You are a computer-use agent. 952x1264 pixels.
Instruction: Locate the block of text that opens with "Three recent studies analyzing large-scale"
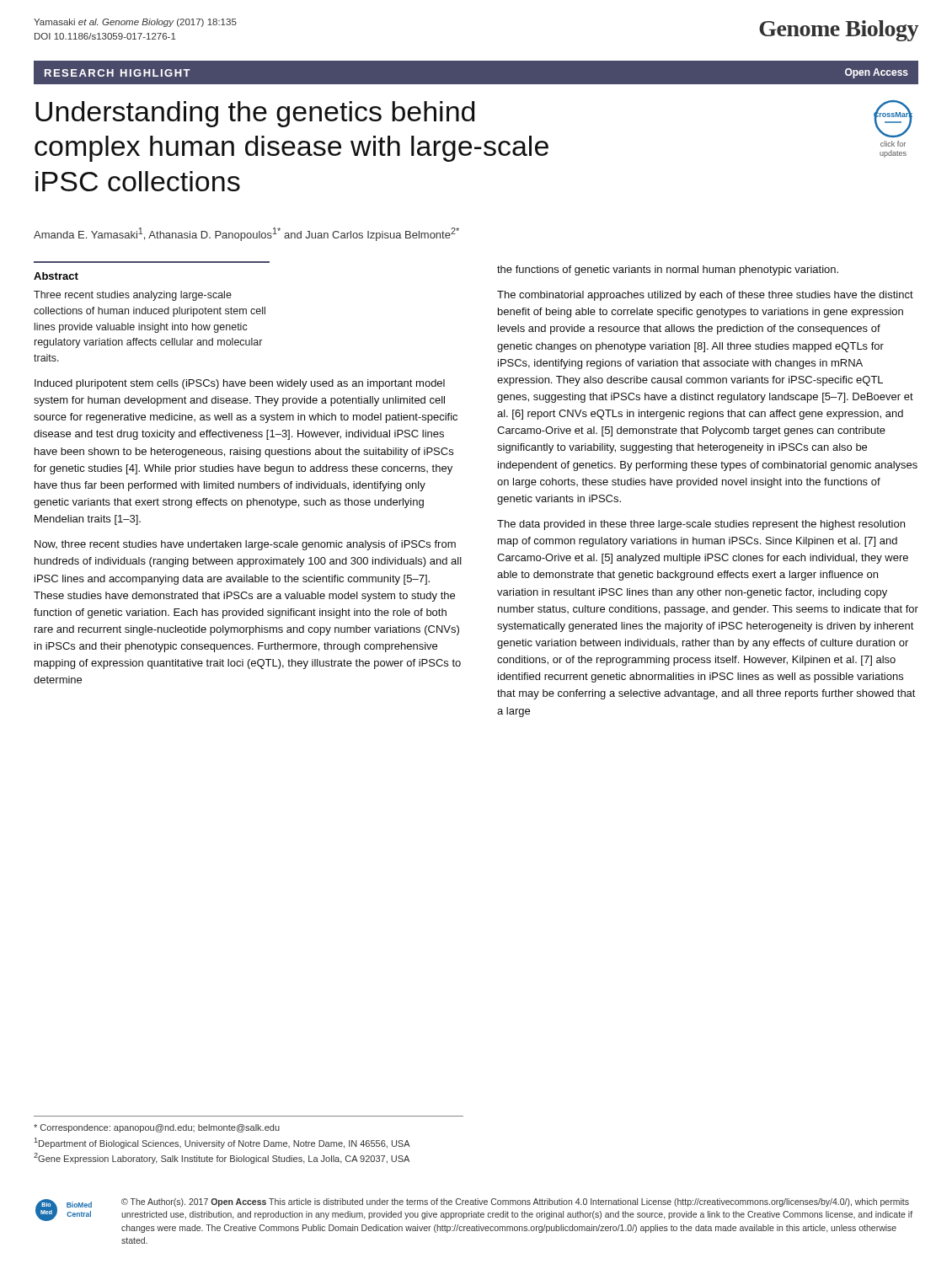tap(150, 327)
